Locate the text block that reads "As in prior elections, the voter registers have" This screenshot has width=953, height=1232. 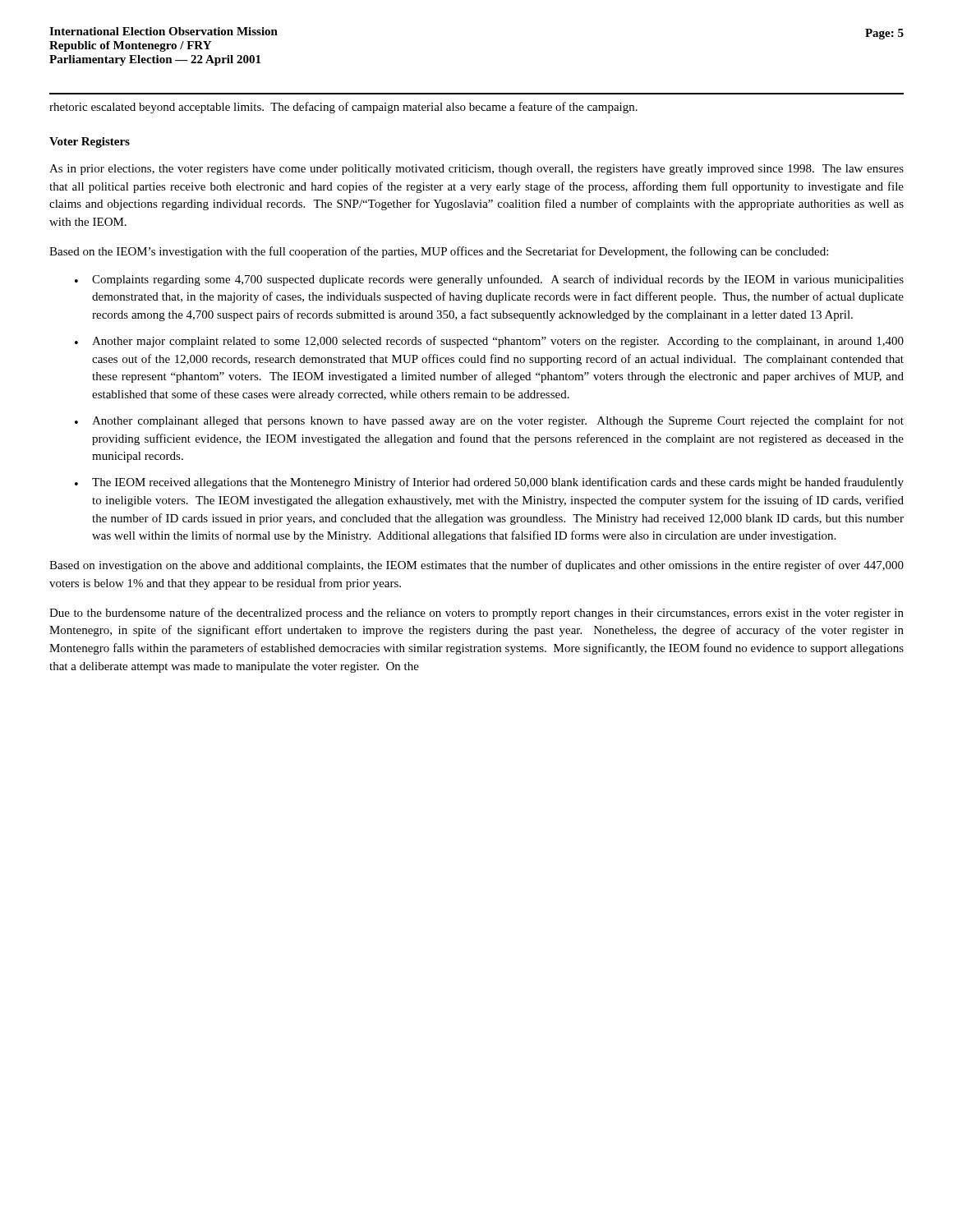(x=476, y=195)
